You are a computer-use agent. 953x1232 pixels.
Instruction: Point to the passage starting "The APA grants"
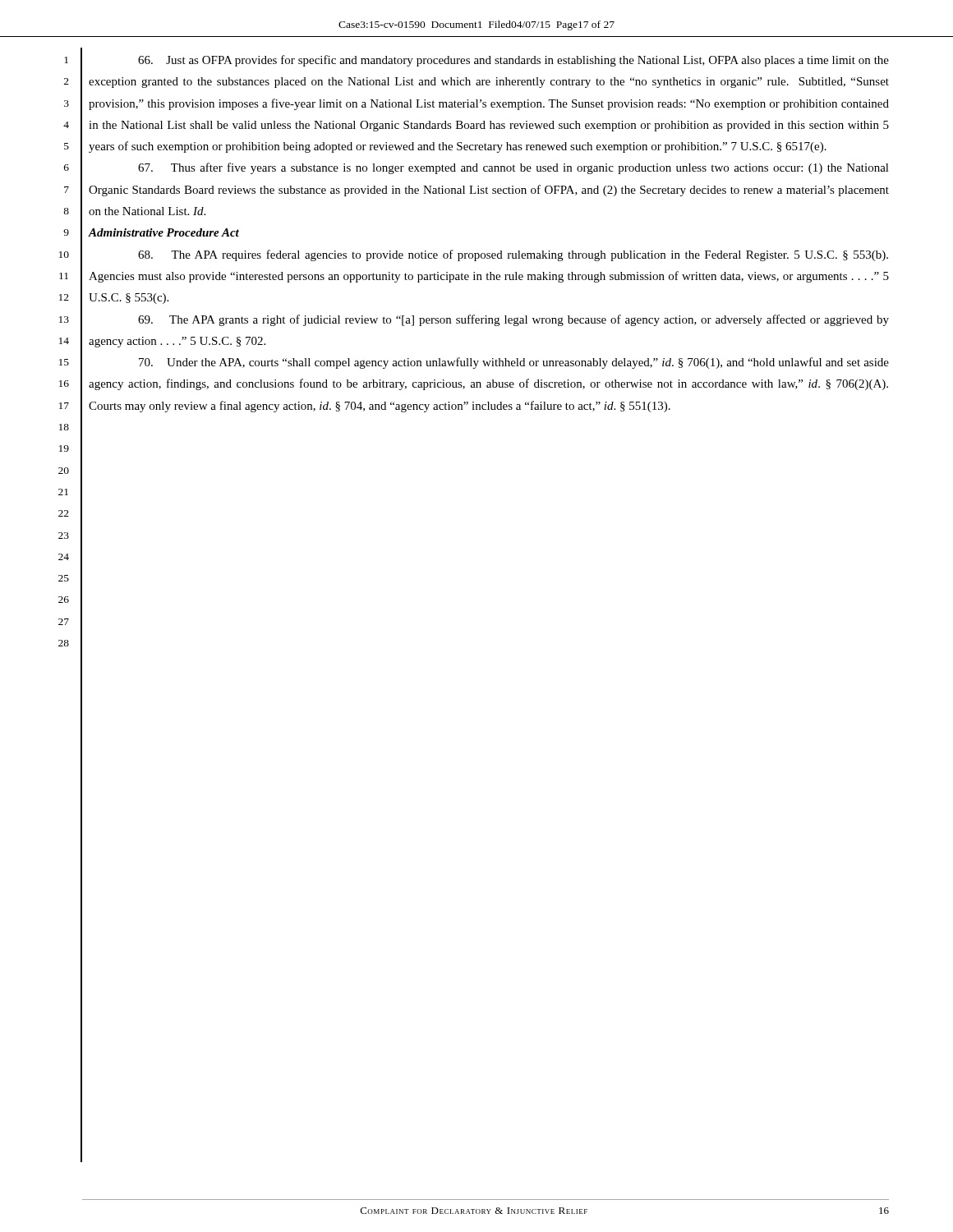(x=489, y=330)
